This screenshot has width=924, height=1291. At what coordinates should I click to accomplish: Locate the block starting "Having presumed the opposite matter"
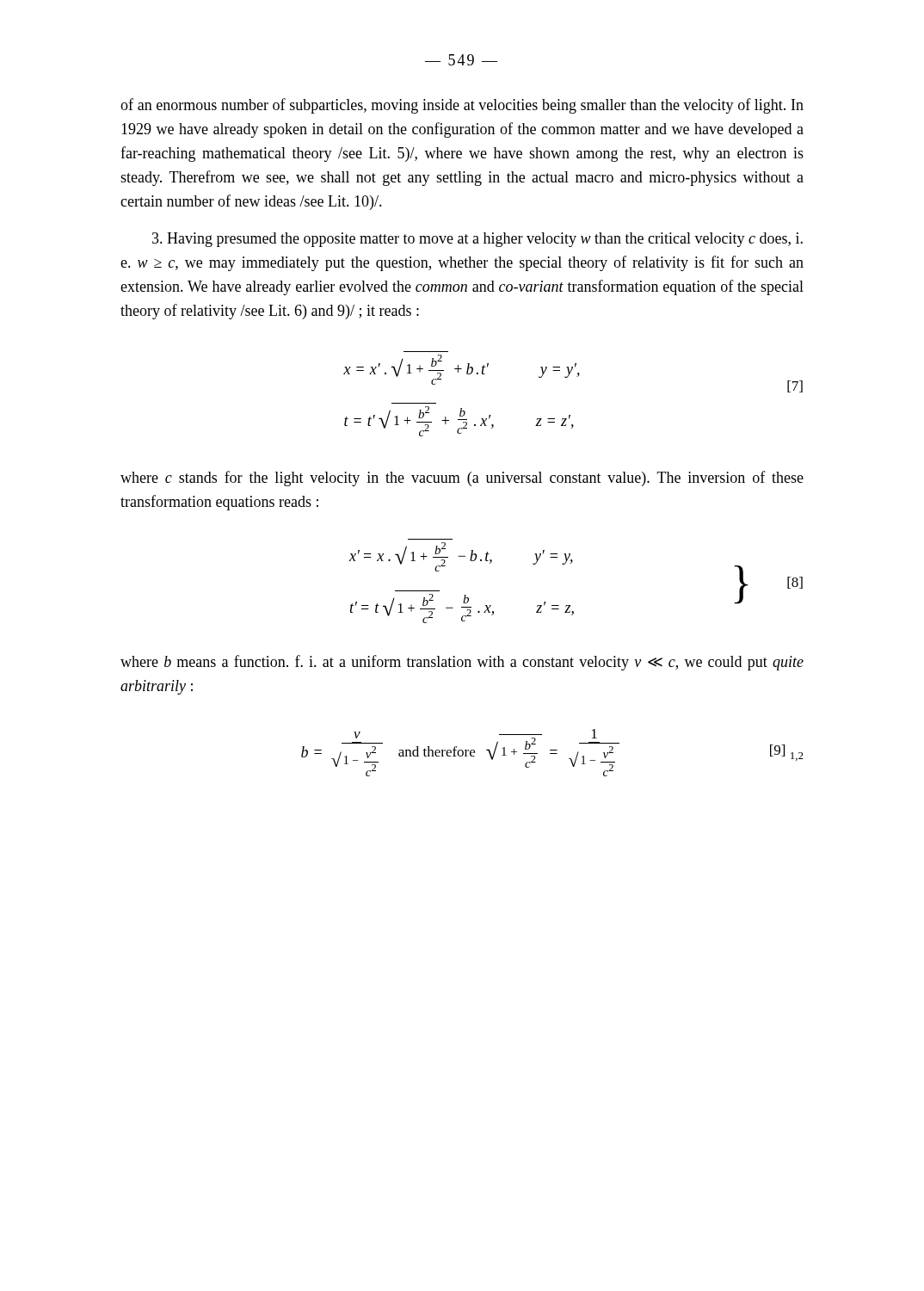click(462, 275)
